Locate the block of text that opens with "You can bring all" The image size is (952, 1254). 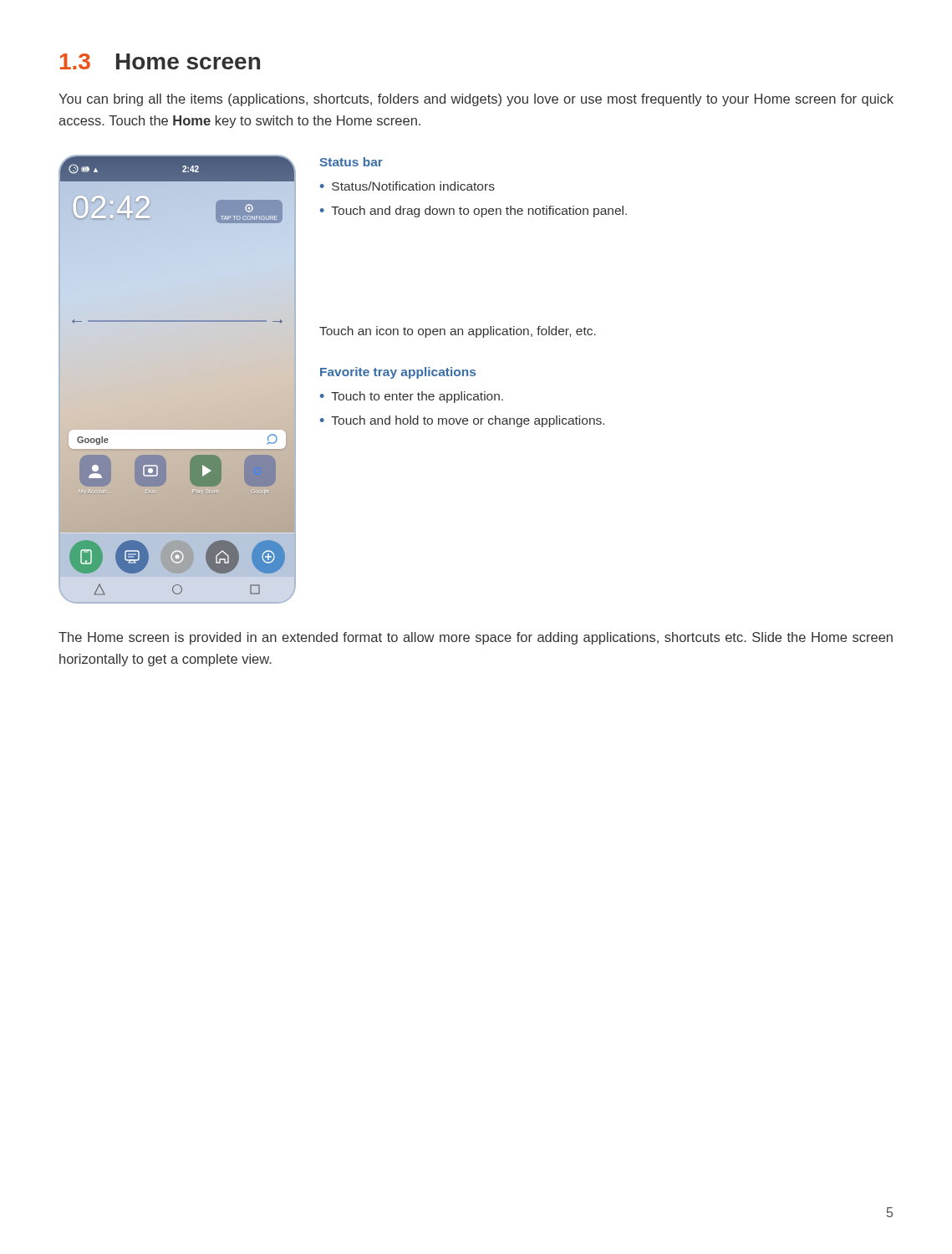coord(476,109)
